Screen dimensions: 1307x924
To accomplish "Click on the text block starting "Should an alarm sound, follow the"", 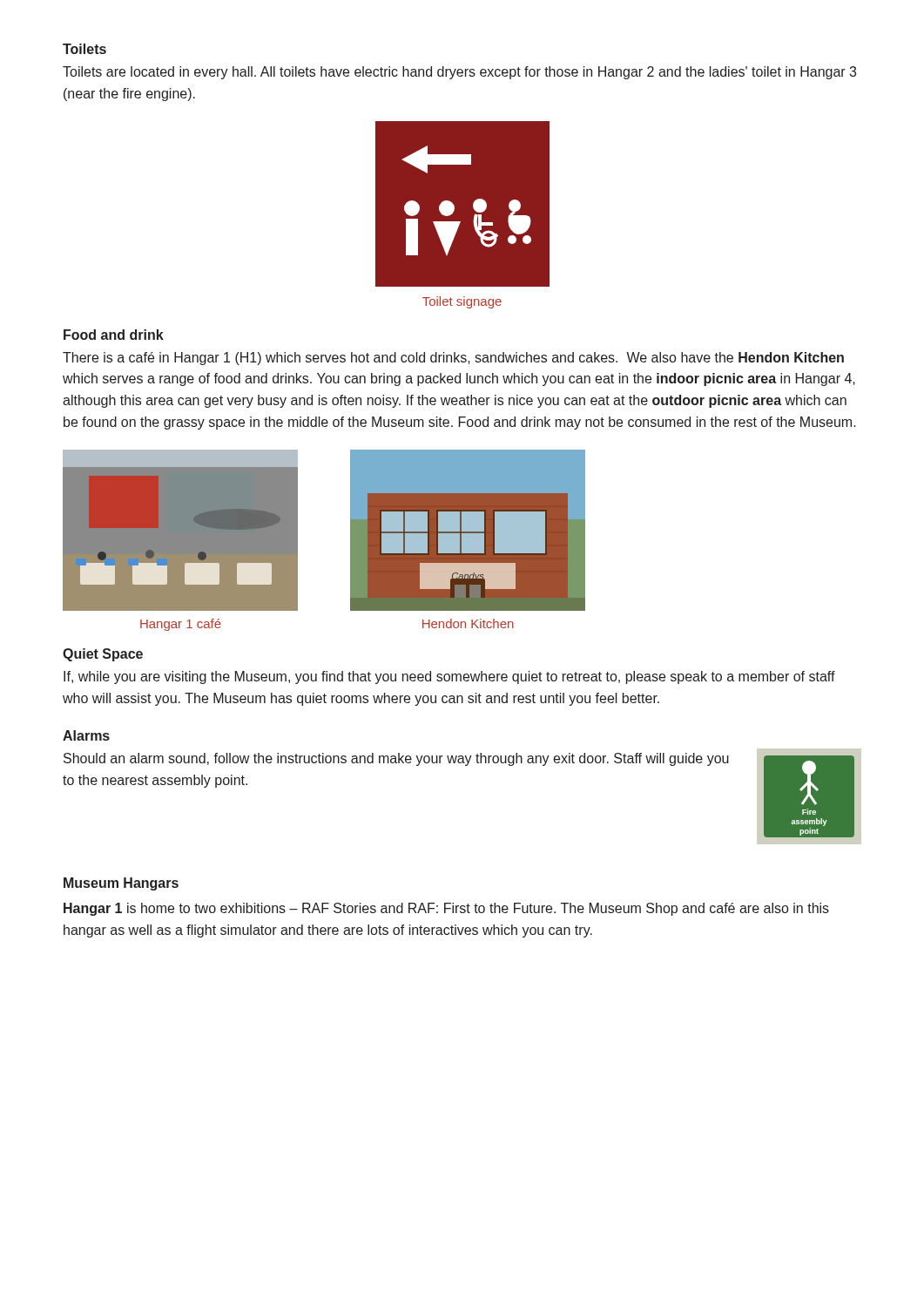I will pos(396,770).
